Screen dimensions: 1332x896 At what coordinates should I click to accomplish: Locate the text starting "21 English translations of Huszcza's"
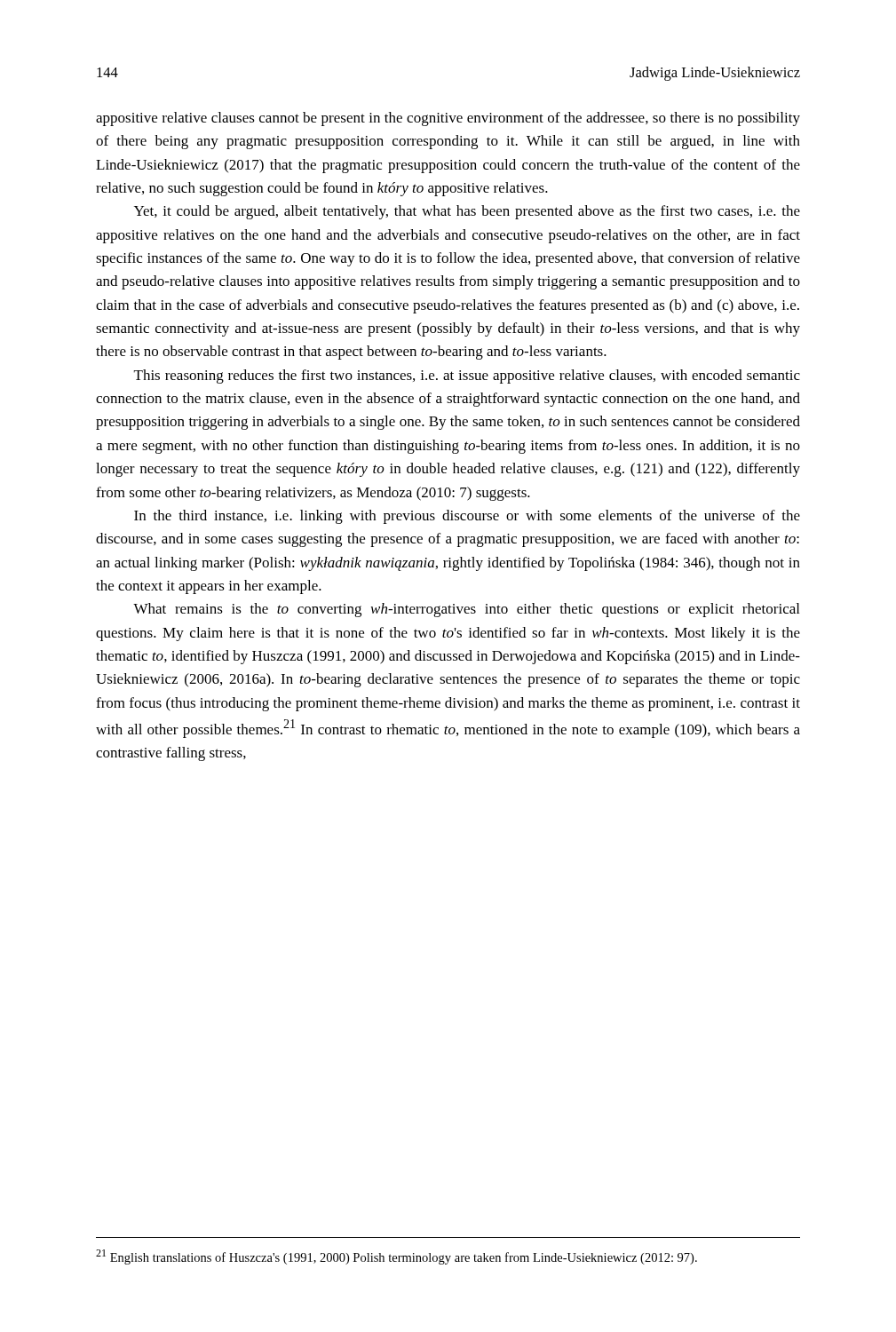(x=397, y=1256)
